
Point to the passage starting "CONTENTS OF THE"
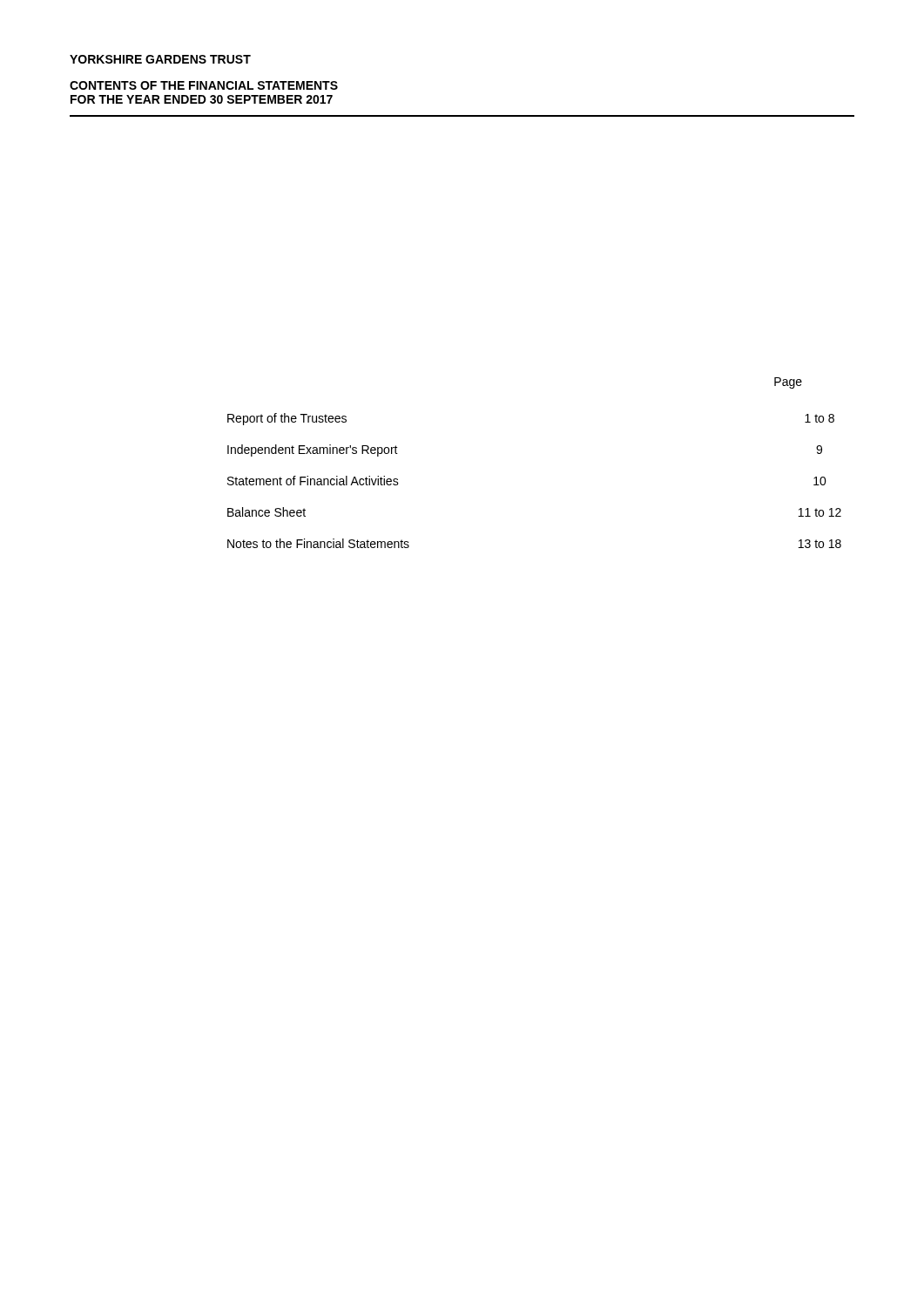coord(204,92)
